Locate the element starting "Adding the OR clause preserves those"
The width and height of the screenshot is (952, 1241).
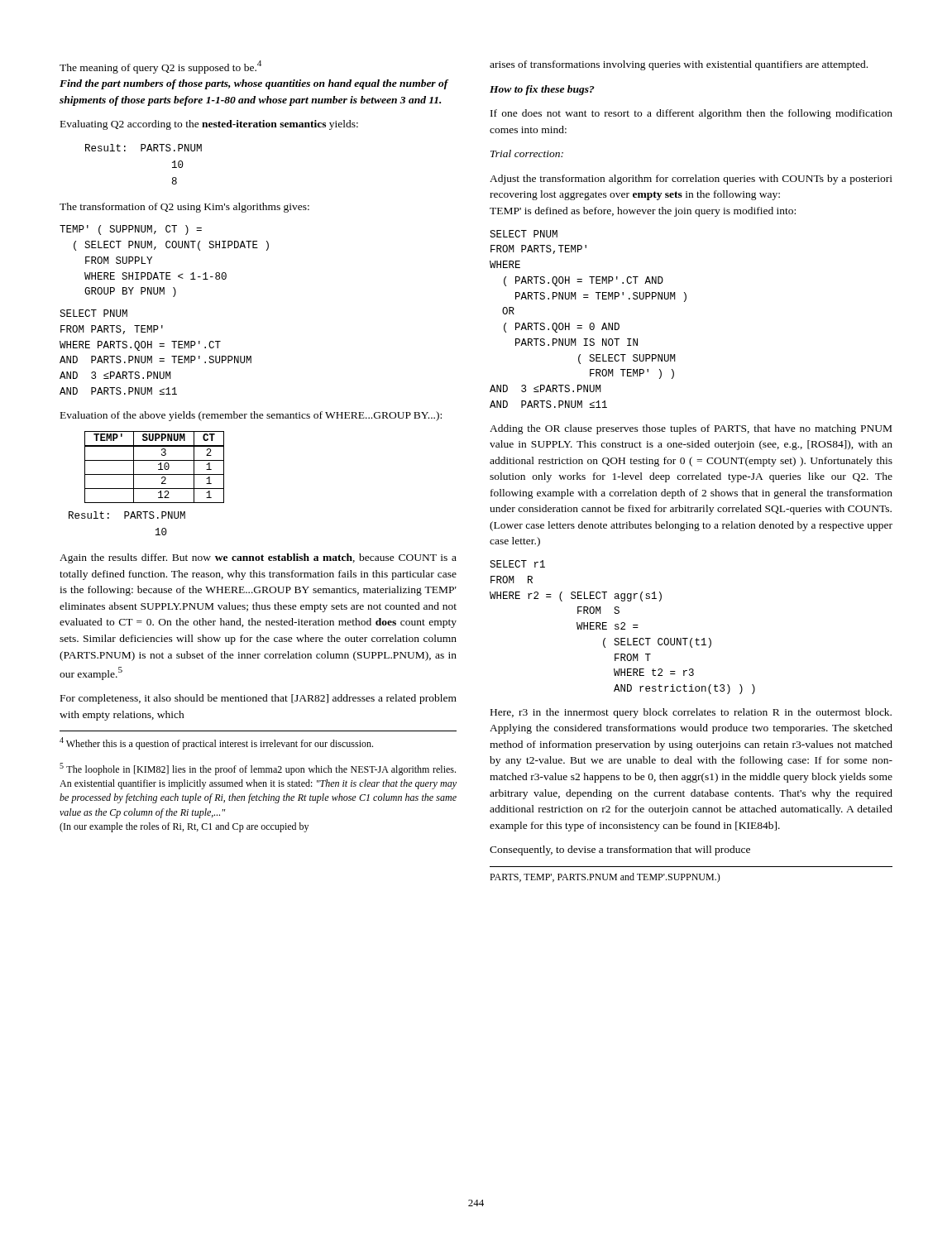(691, 484)
